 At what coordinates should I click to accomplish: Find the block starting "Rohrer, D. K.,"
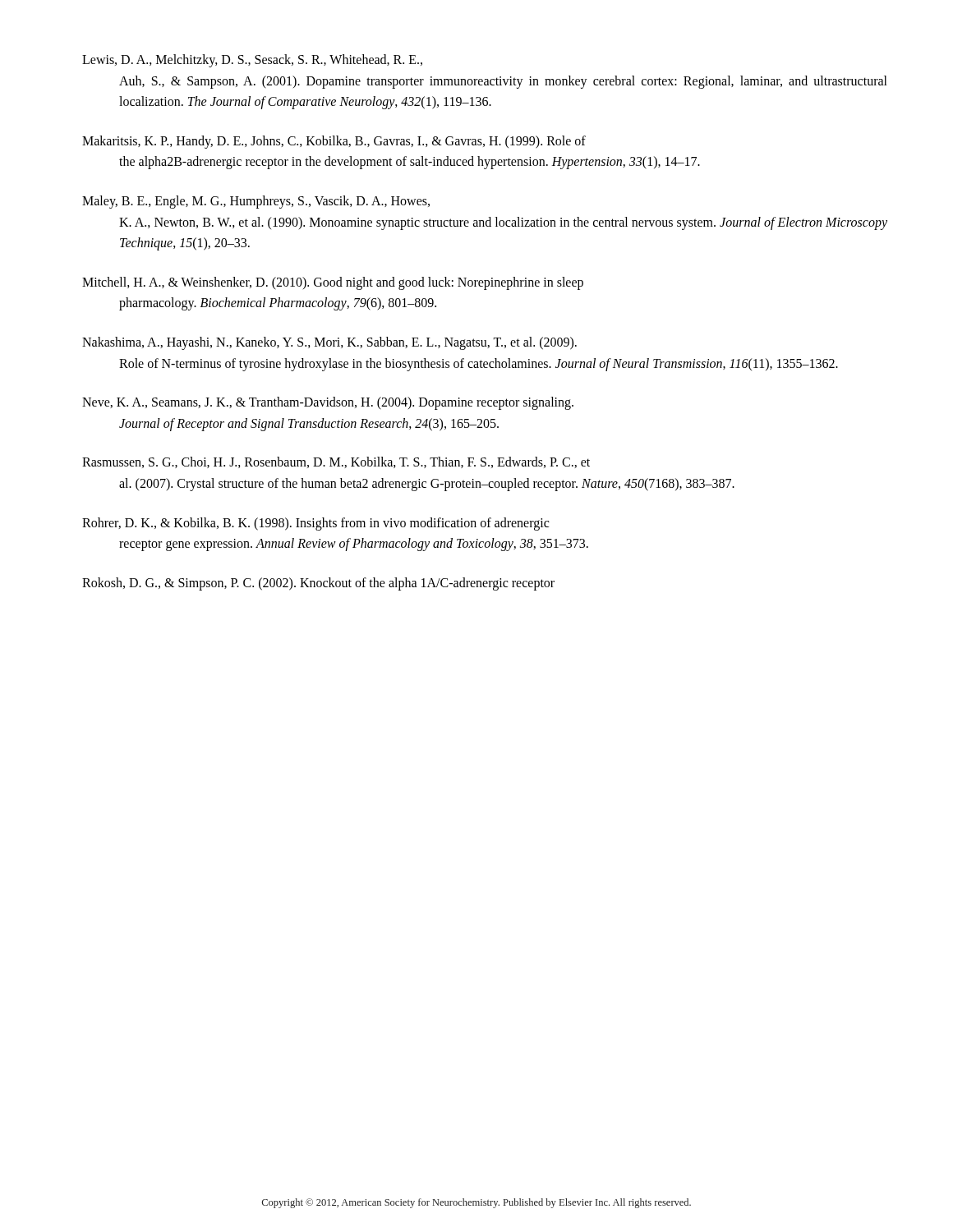[x=485, y=533]
